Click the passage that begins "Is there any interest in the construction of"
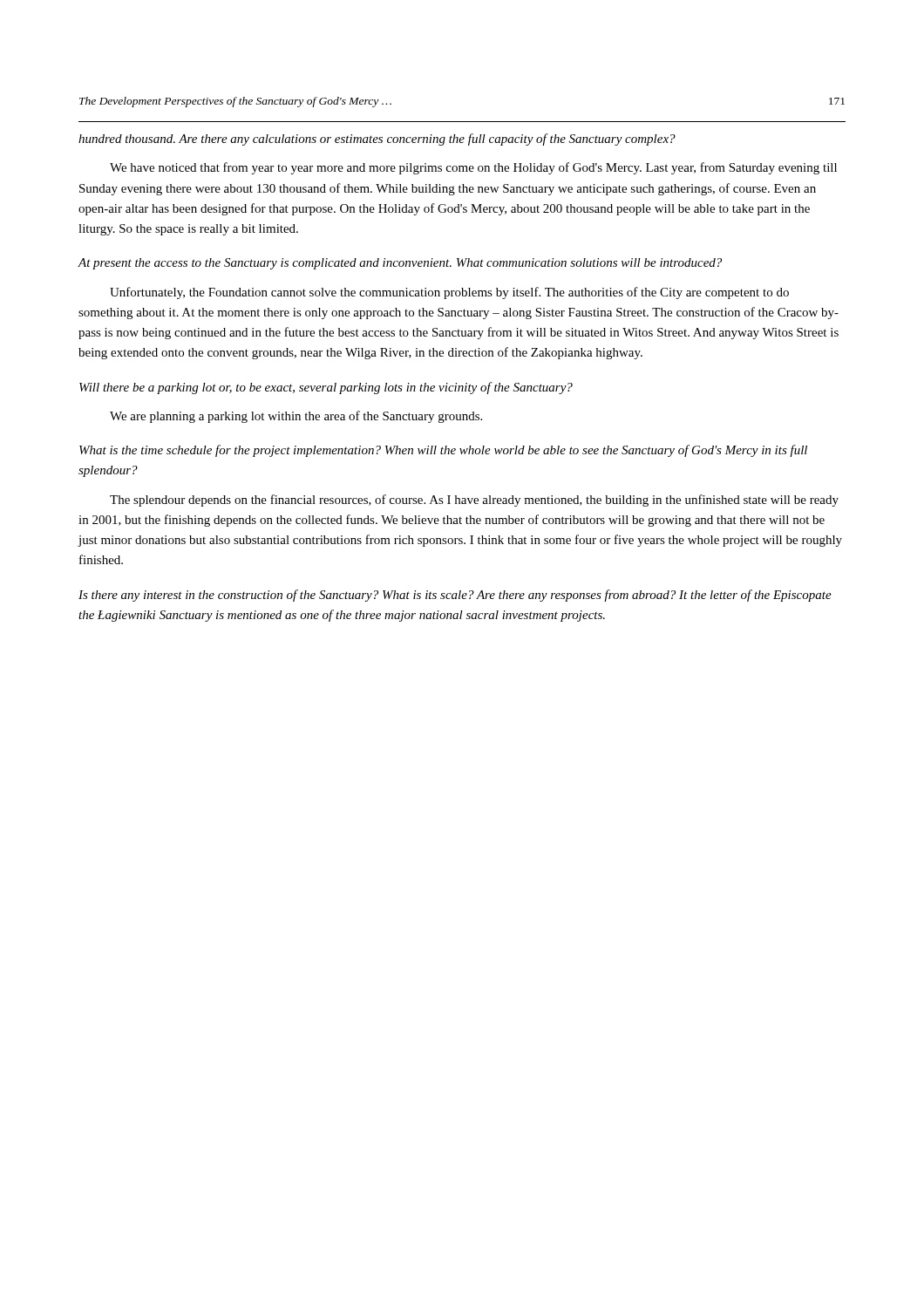This screenshot has width=924, height=1308. [x=455, y=604]
